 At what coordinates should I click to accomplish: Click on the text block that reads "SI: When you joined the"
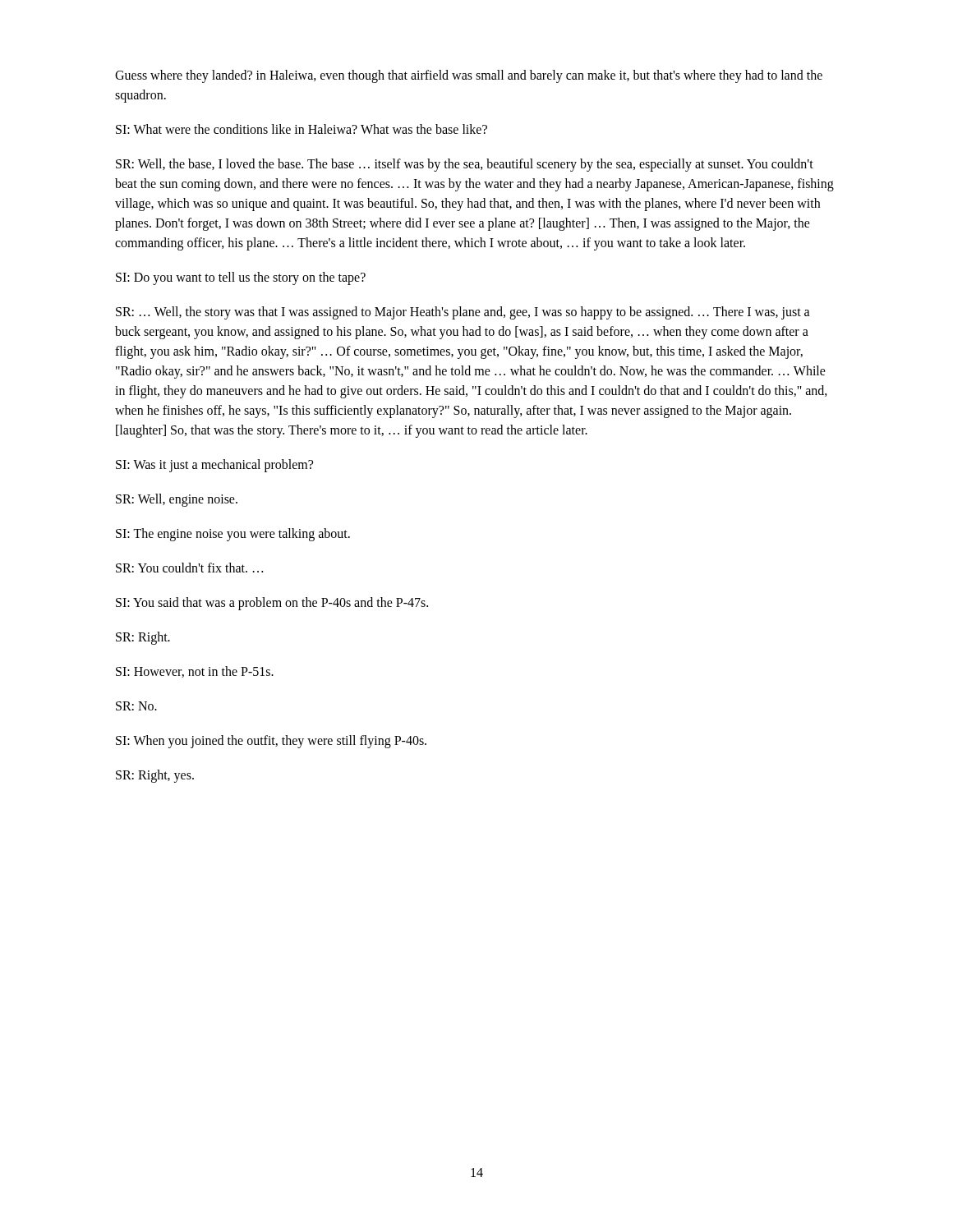coord(271,740)
